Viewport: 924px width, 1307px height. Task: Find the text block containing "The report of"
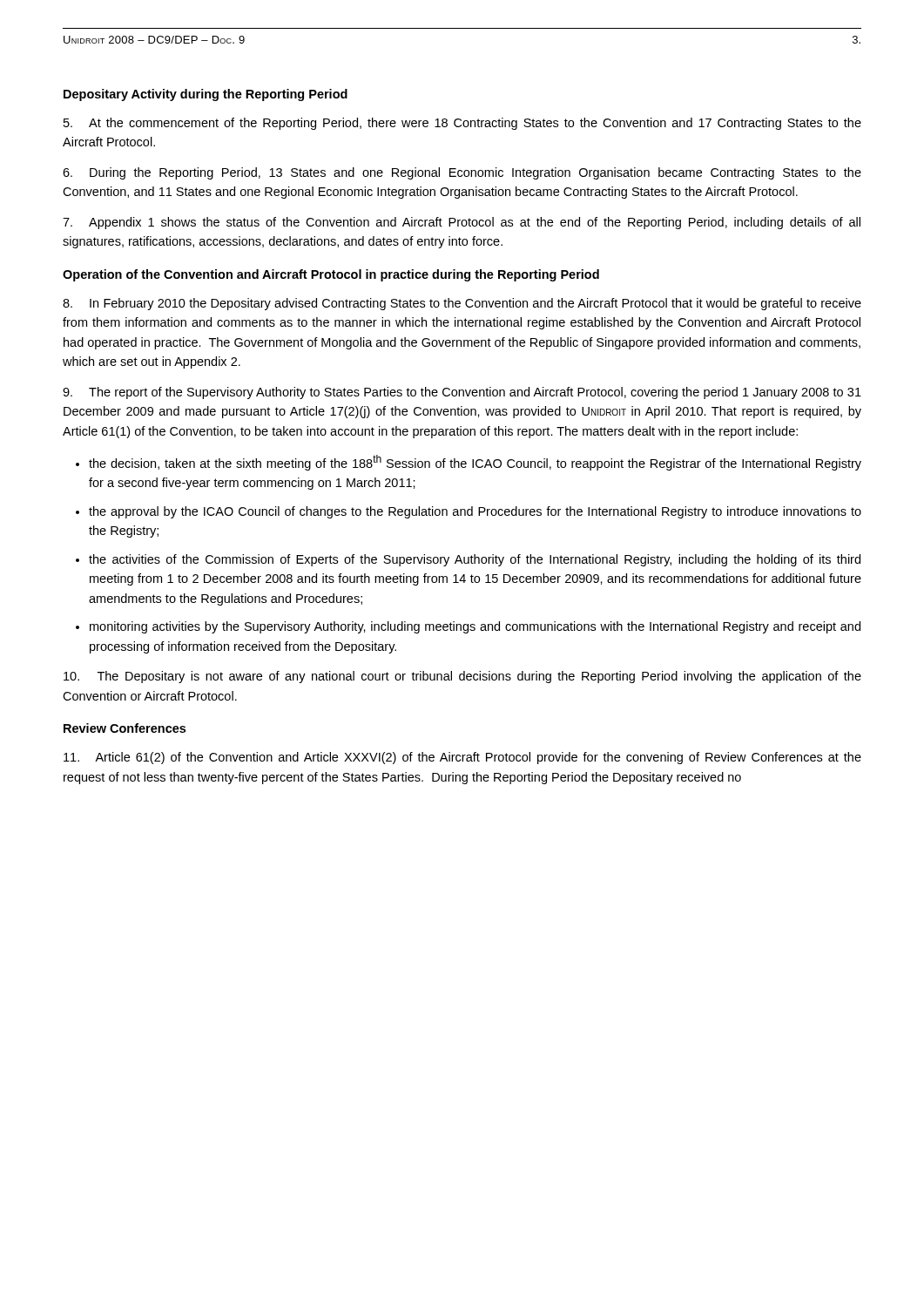coord(462,410)
